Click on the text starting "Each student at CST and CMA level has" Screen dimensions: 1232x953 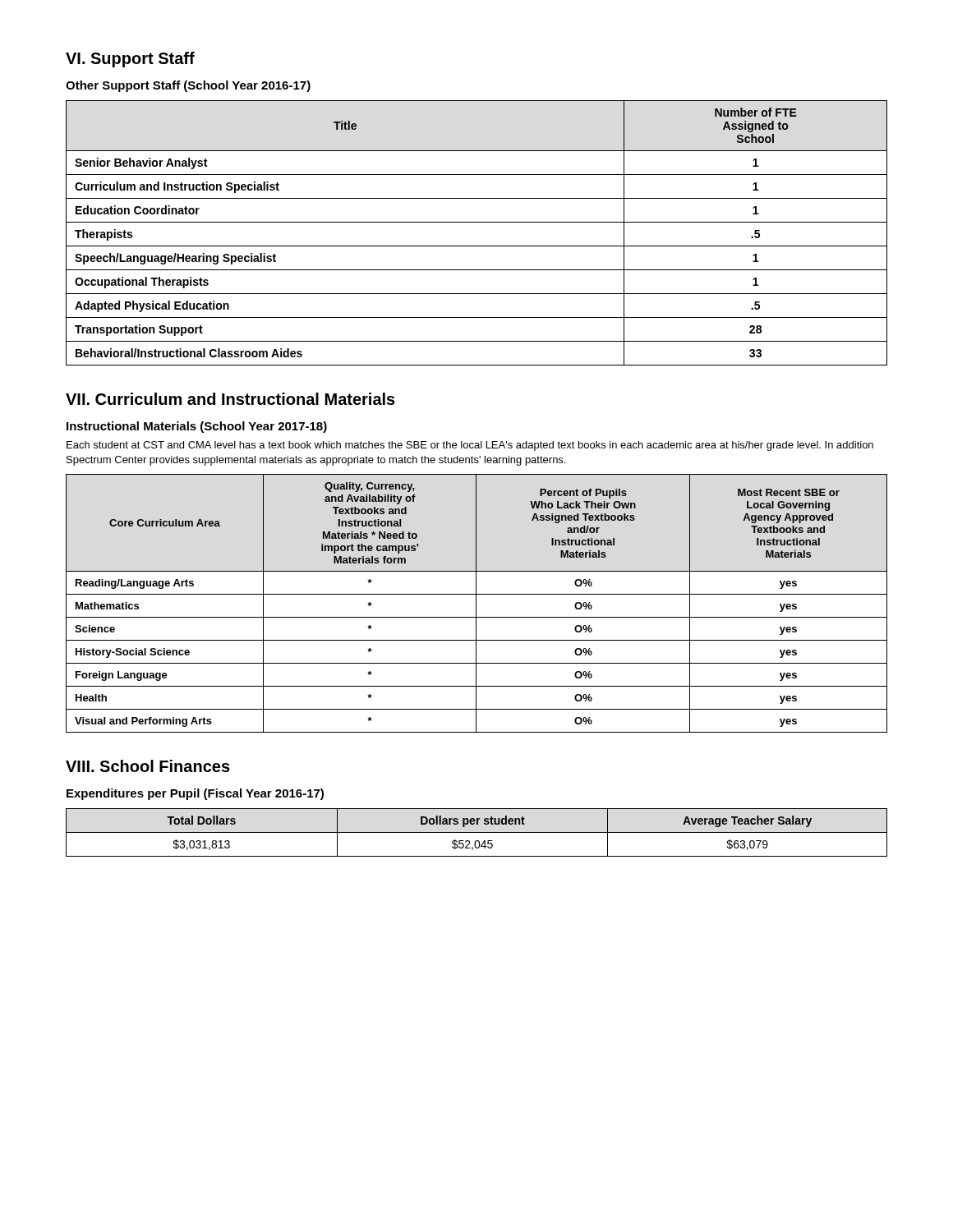[x=470, y=452]
